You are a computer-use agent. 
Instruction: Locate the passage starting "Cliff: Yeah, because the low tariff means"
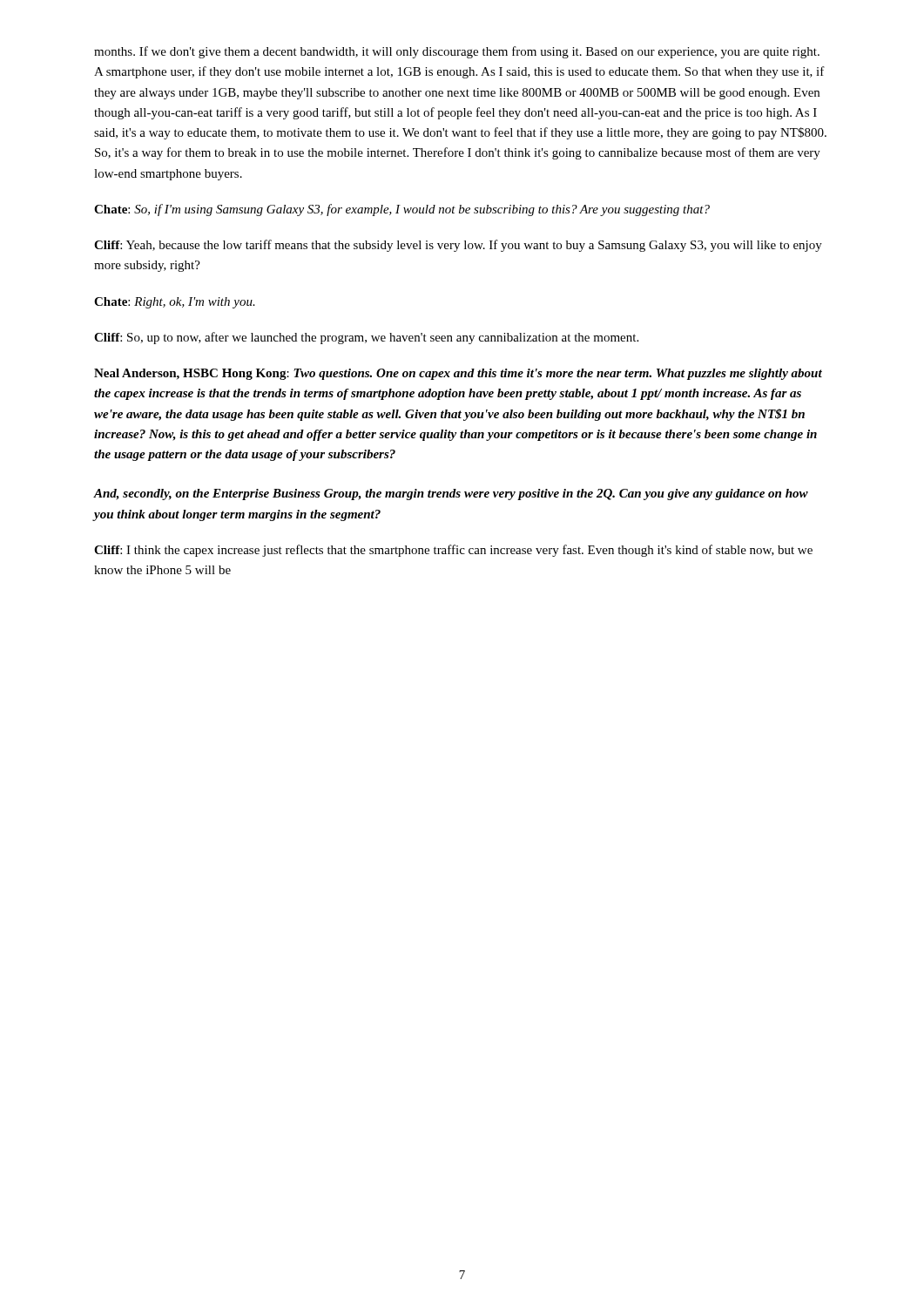click(458, 255)
